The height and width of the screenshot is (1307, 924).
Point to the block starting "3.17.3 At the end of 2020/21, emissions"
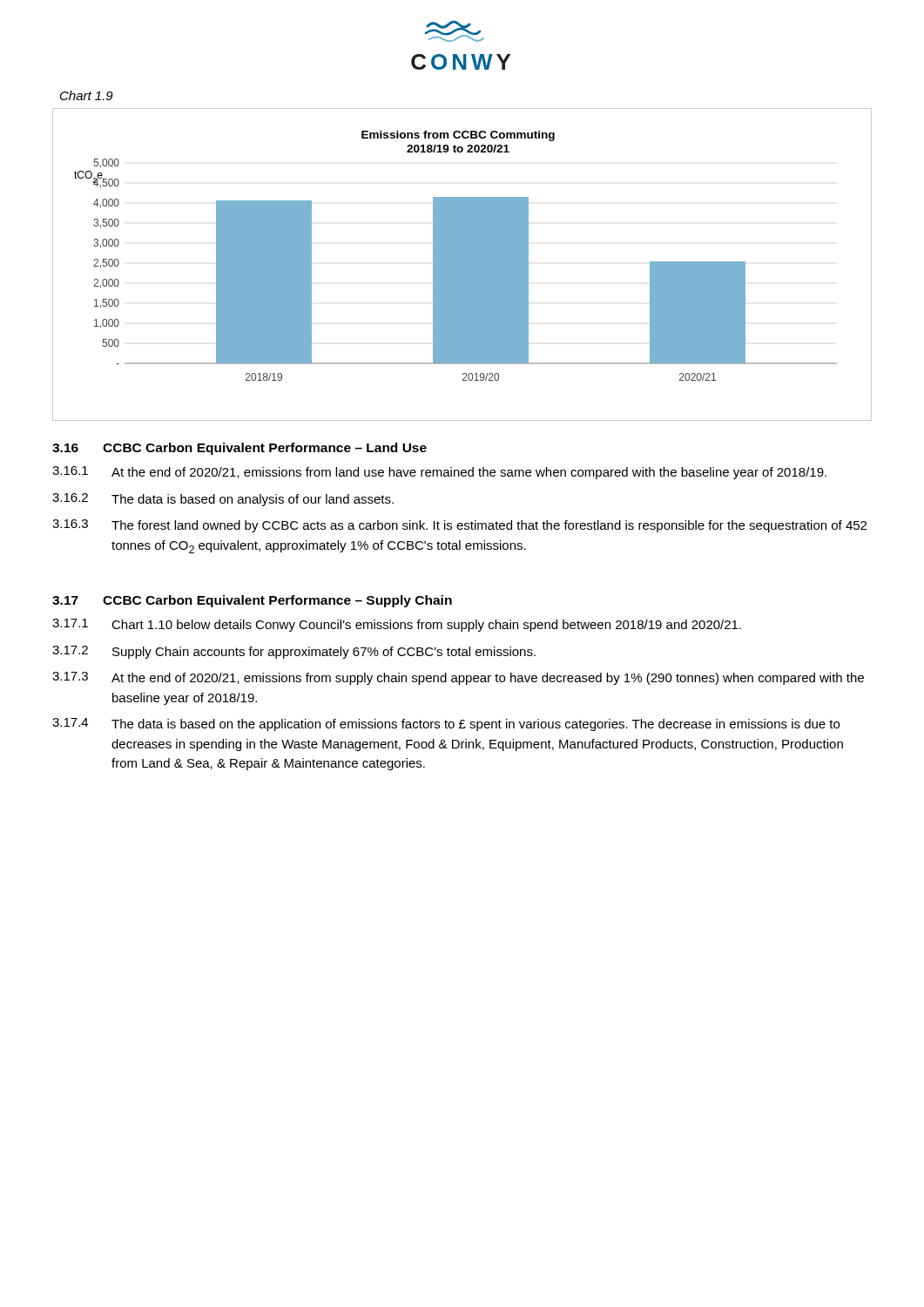(462, 688)
